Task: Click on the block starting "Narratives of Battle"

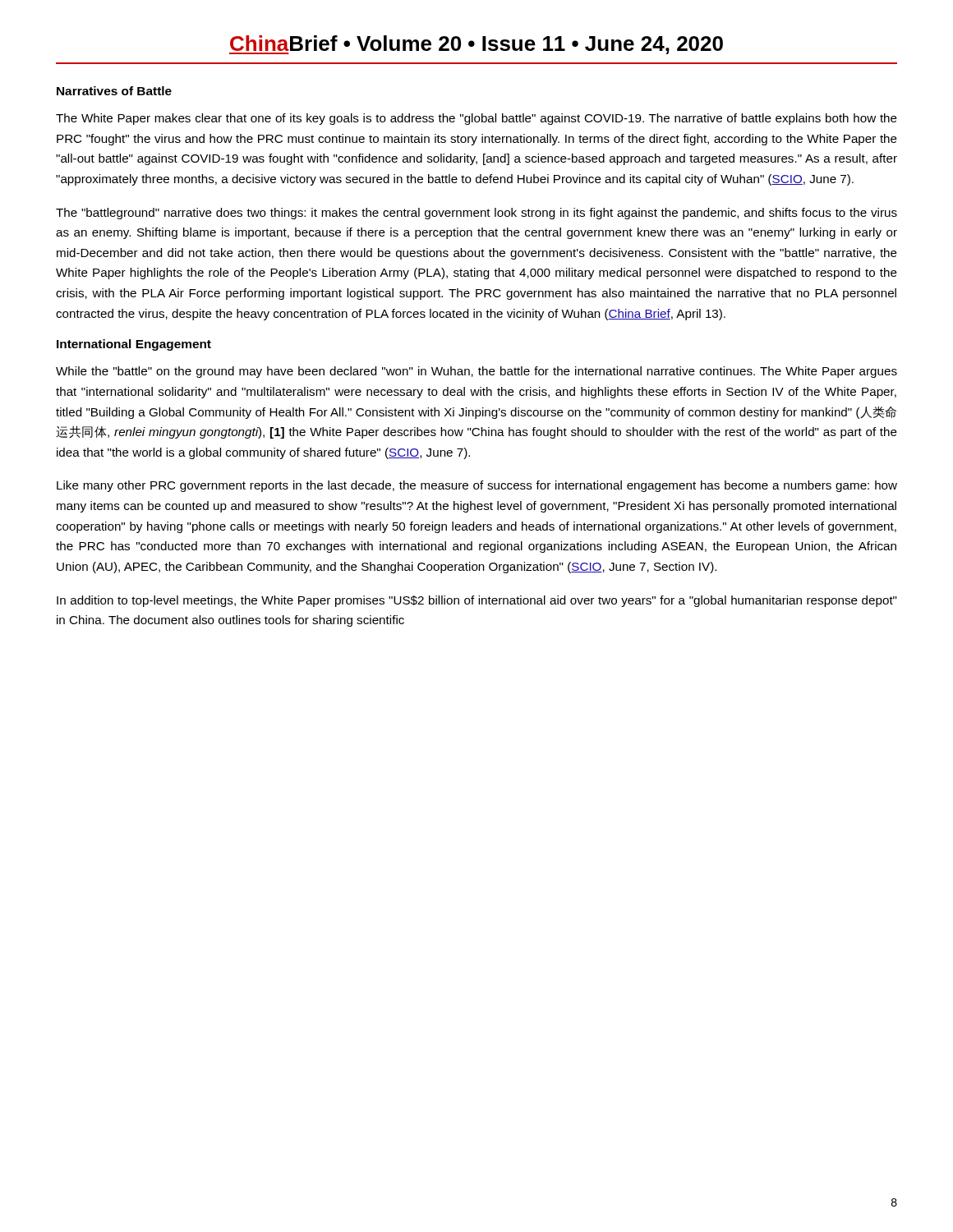Action: pos(114,91)
